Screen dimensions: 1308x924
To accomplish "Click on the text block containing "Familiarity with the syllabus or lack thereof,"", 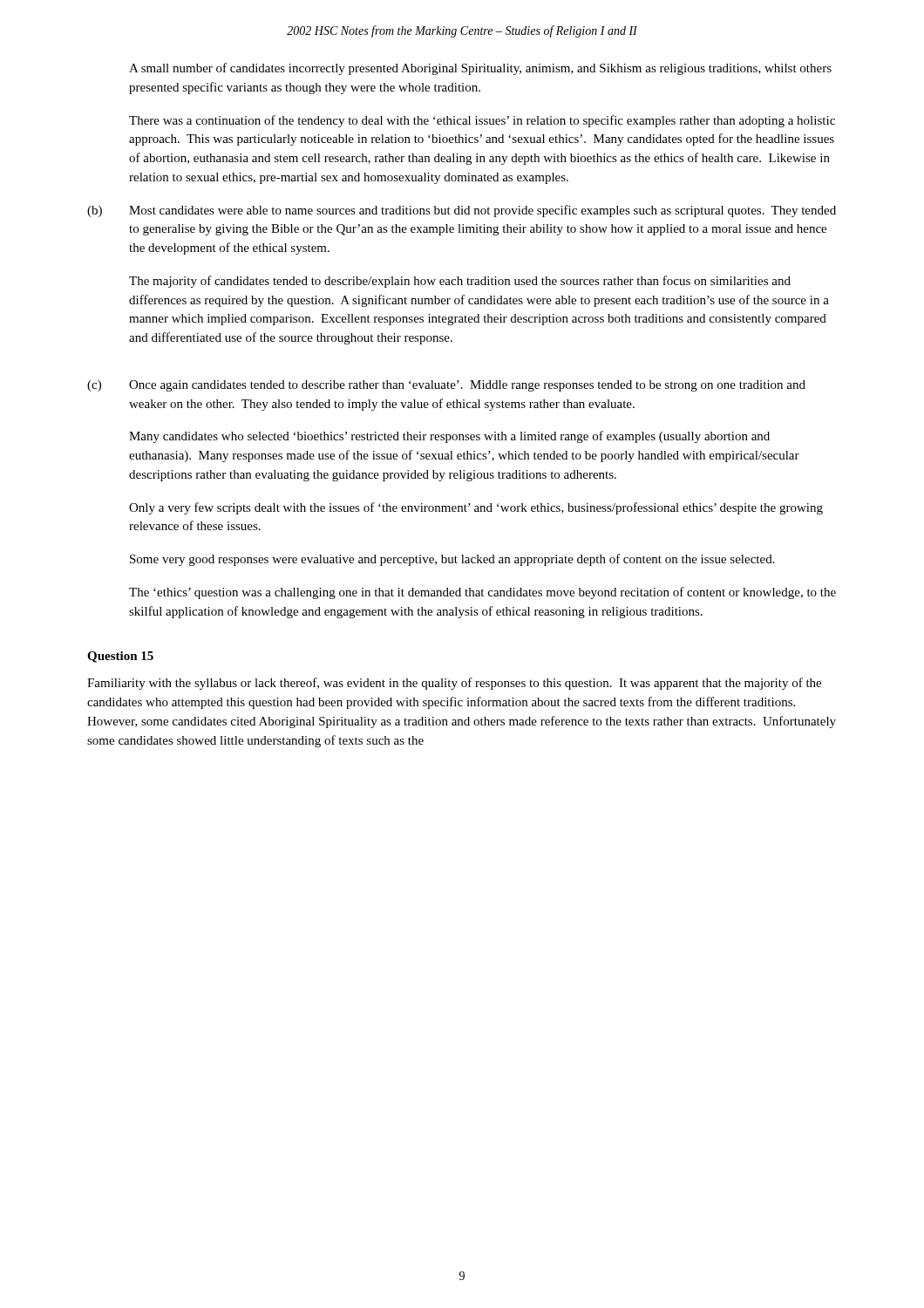I will (462, 711).
